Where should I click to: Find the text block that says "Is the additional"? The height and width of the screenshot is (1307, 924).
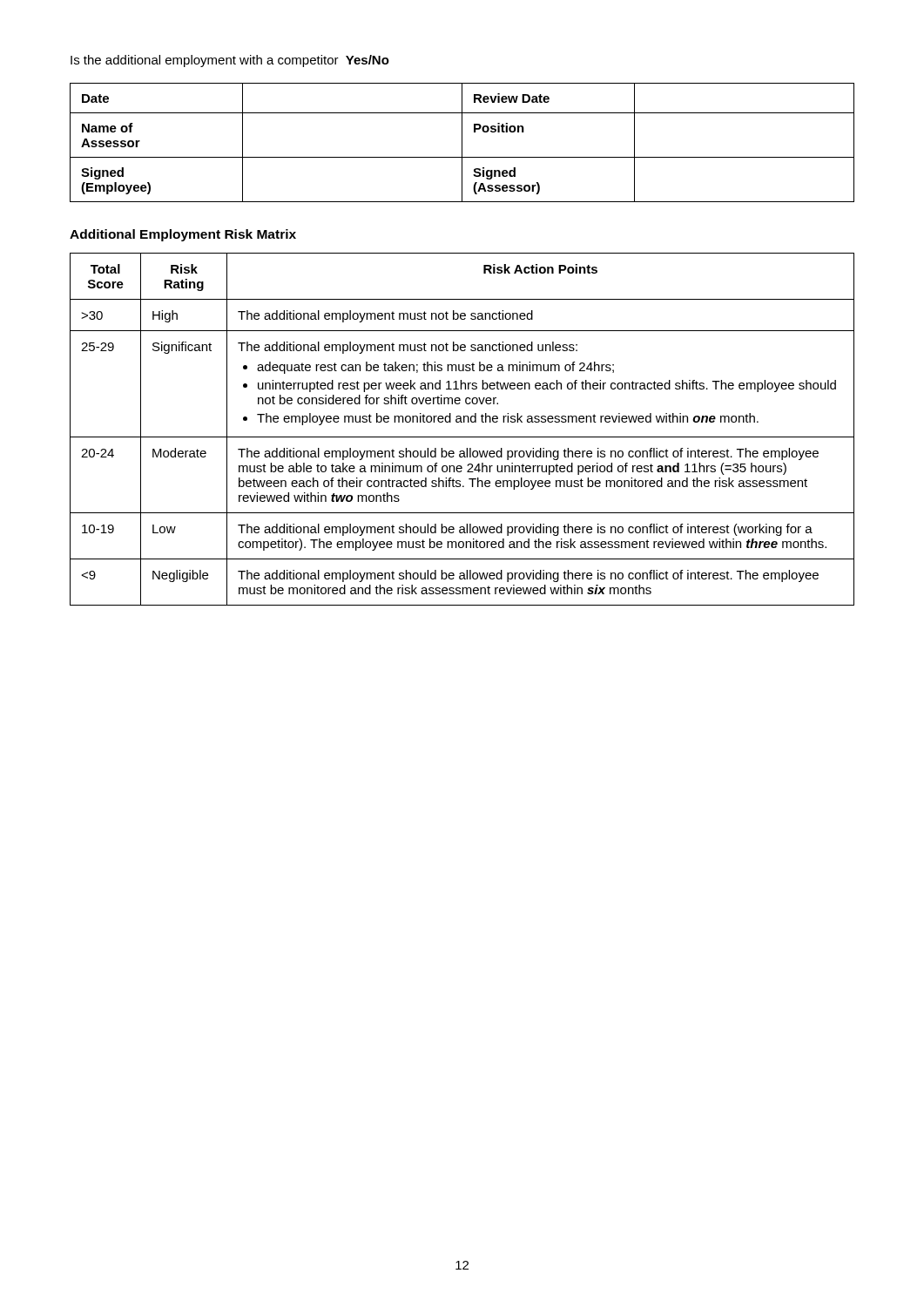[229, 60]
